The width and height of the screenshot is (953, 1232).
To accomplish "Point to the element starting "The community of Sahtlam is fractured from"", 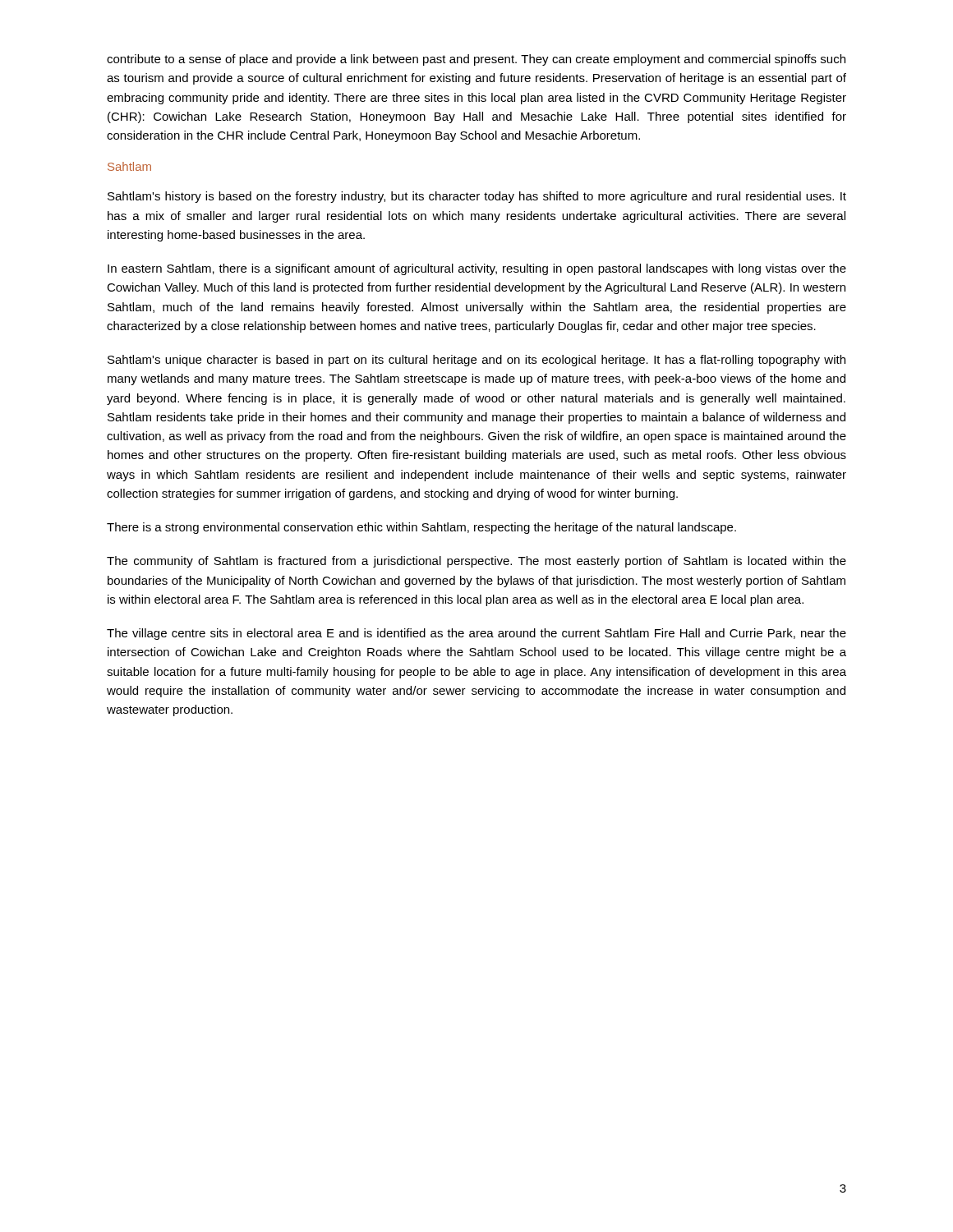I will click(x=476, y=580).
